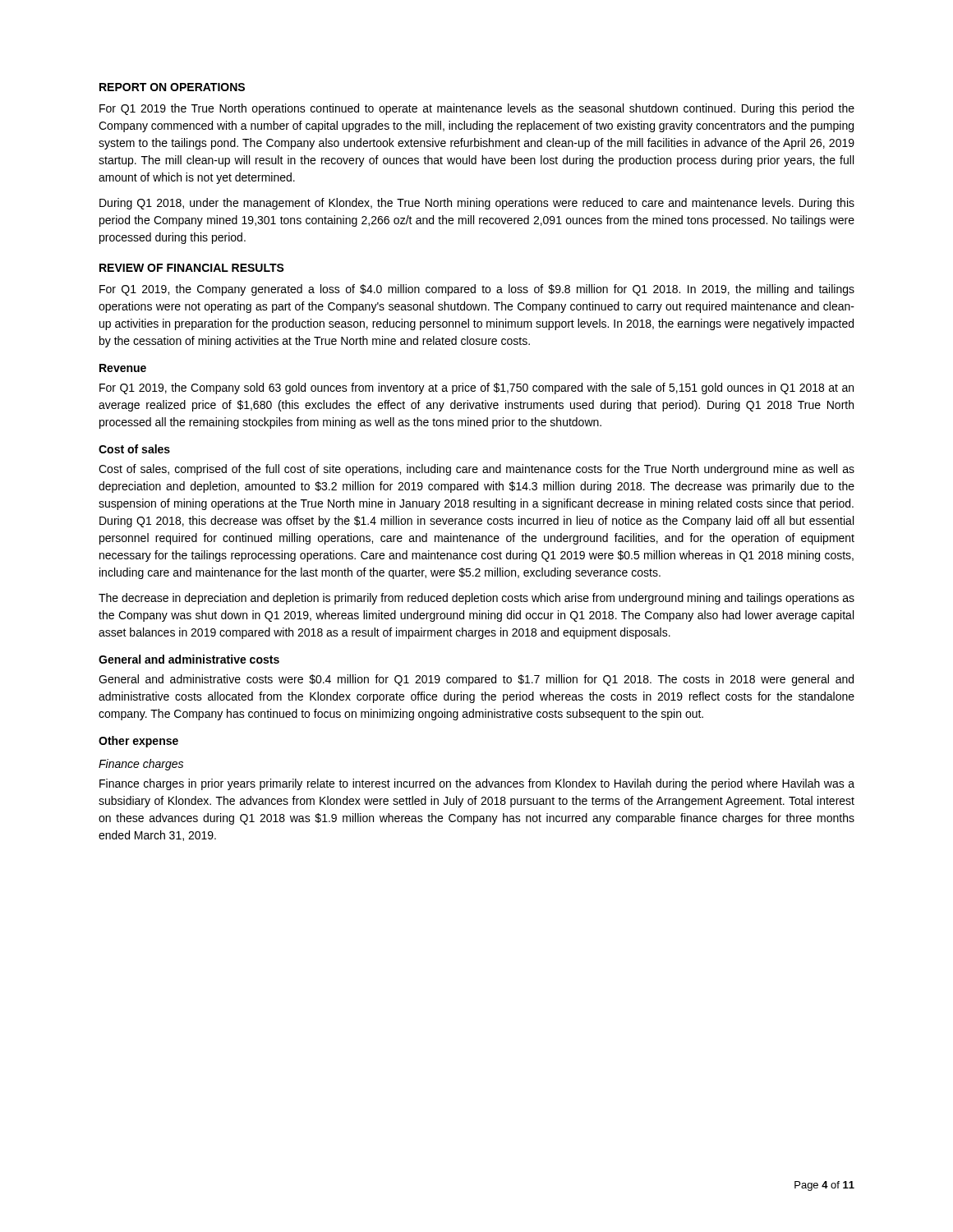Select the block starting "During Q1 2018,"
This screenshot has height=1232, width=953.
(476, 221)
